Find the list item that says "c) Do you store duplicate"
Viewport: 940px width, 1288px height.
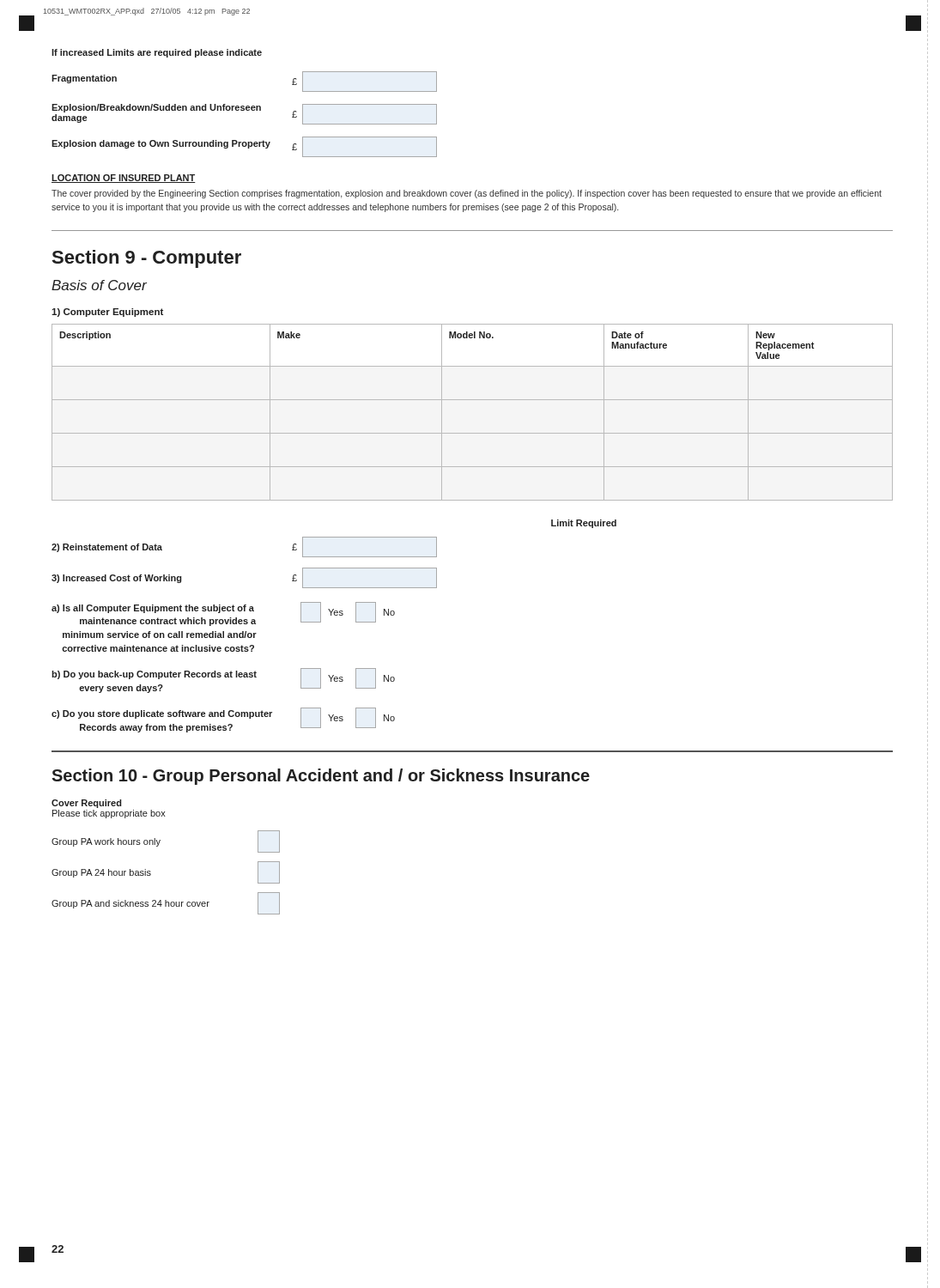click(223, 721)
